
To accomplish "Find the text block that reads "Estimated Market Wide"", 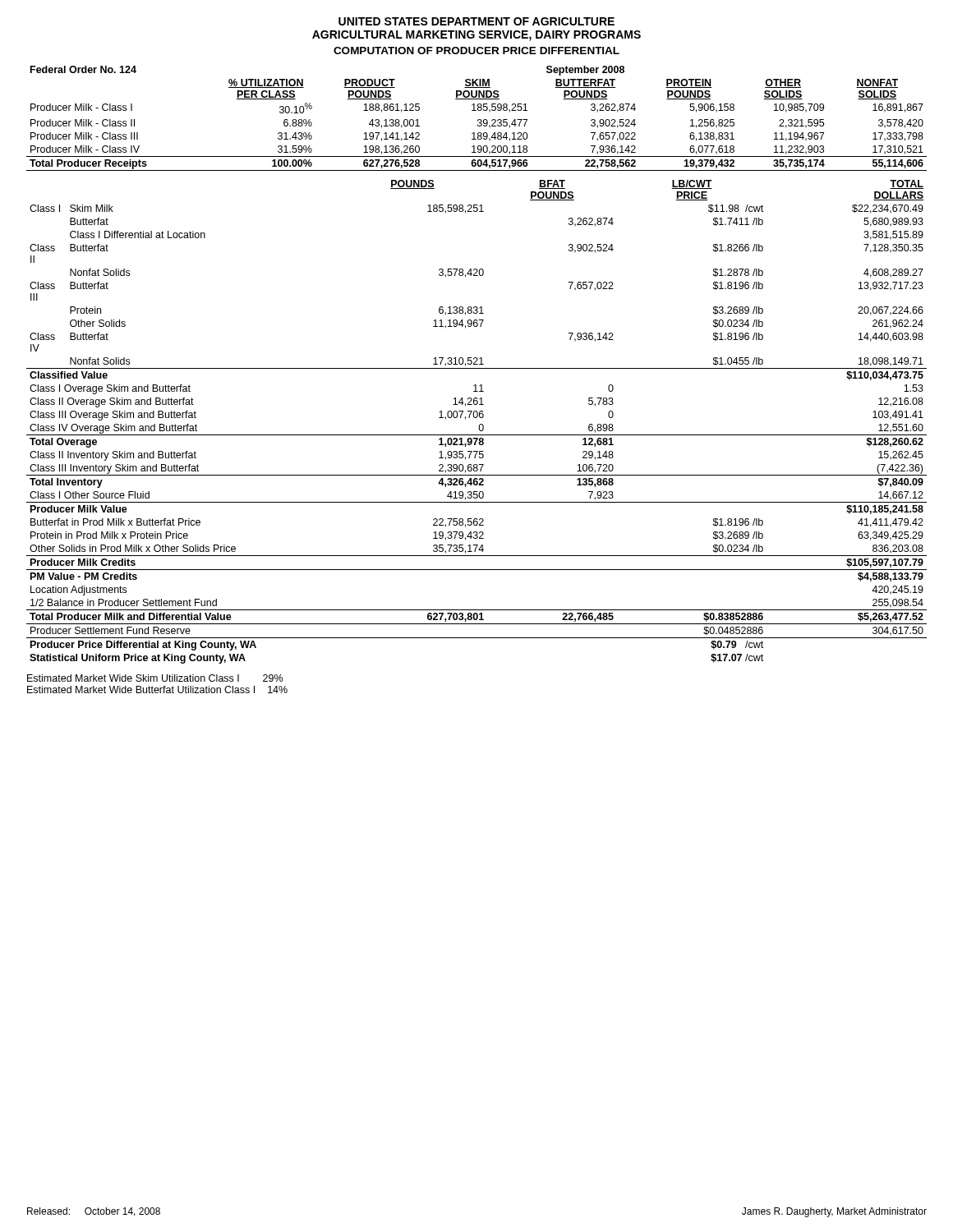I will click(x=157, y=684).
